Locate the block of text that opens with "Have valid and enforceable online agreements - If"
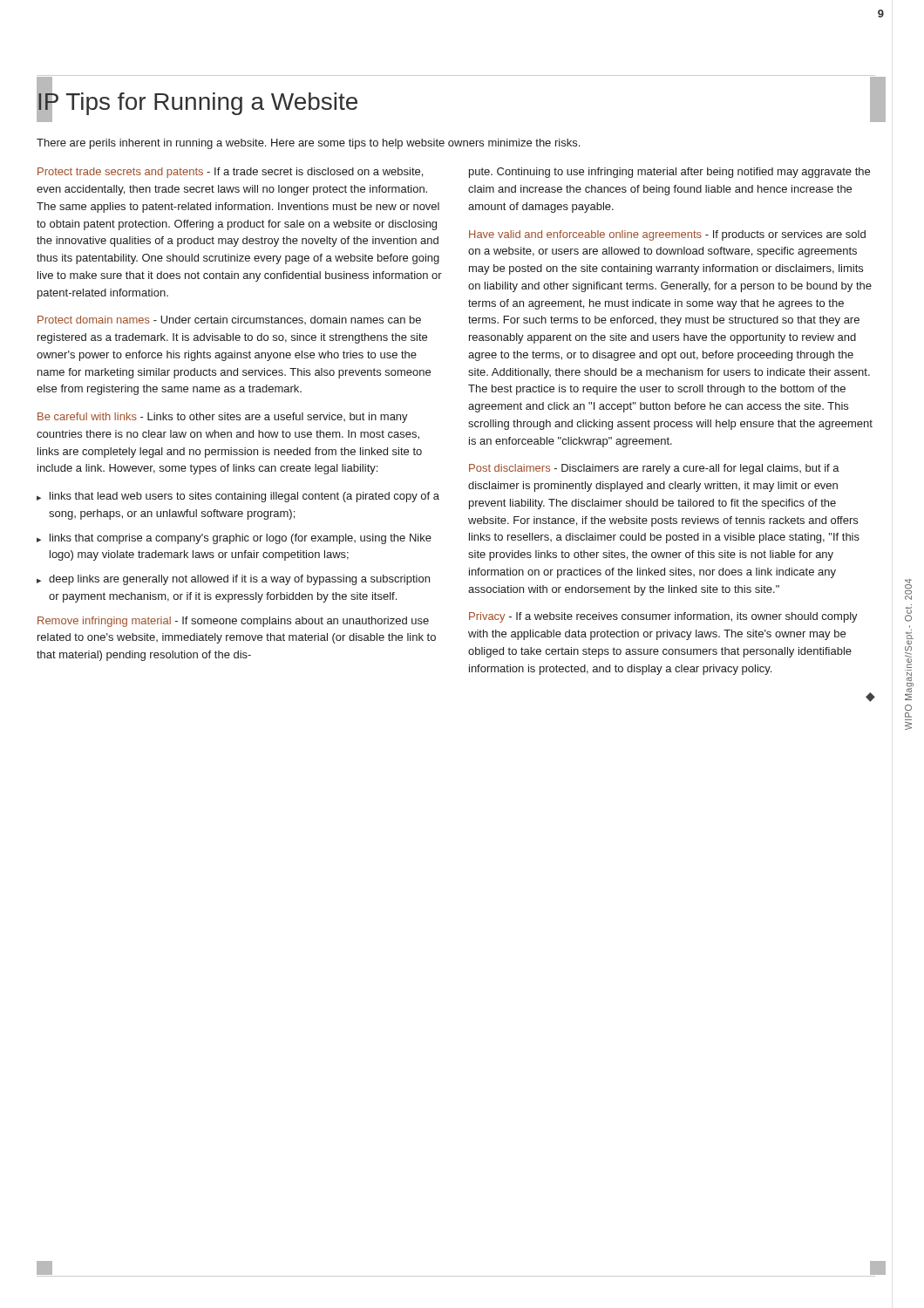 pyautogui.click(x=672, y=337)
